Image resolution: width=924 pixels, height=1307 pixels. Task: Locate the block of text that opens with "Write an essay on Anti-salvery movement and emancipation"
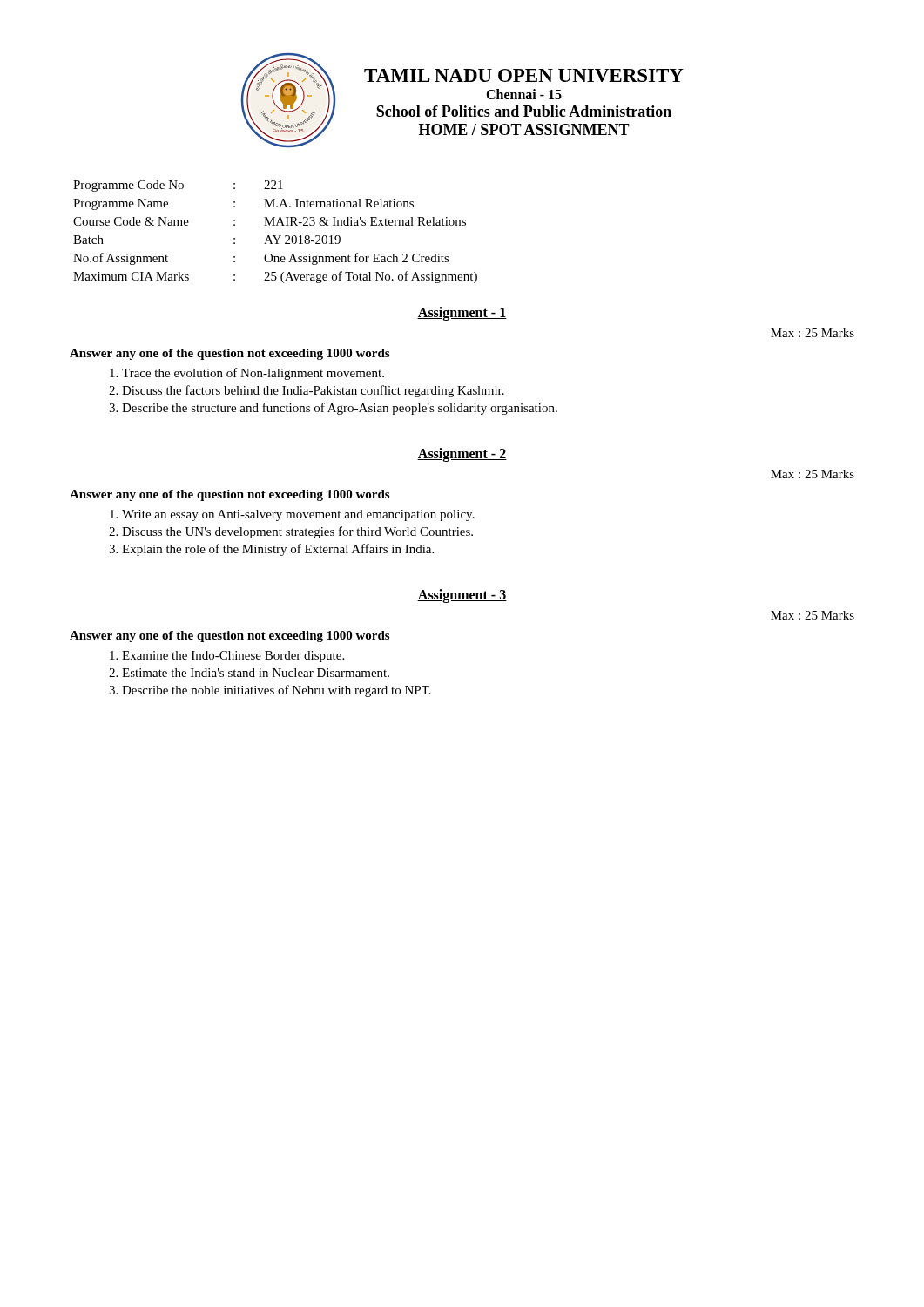(479, 515)
